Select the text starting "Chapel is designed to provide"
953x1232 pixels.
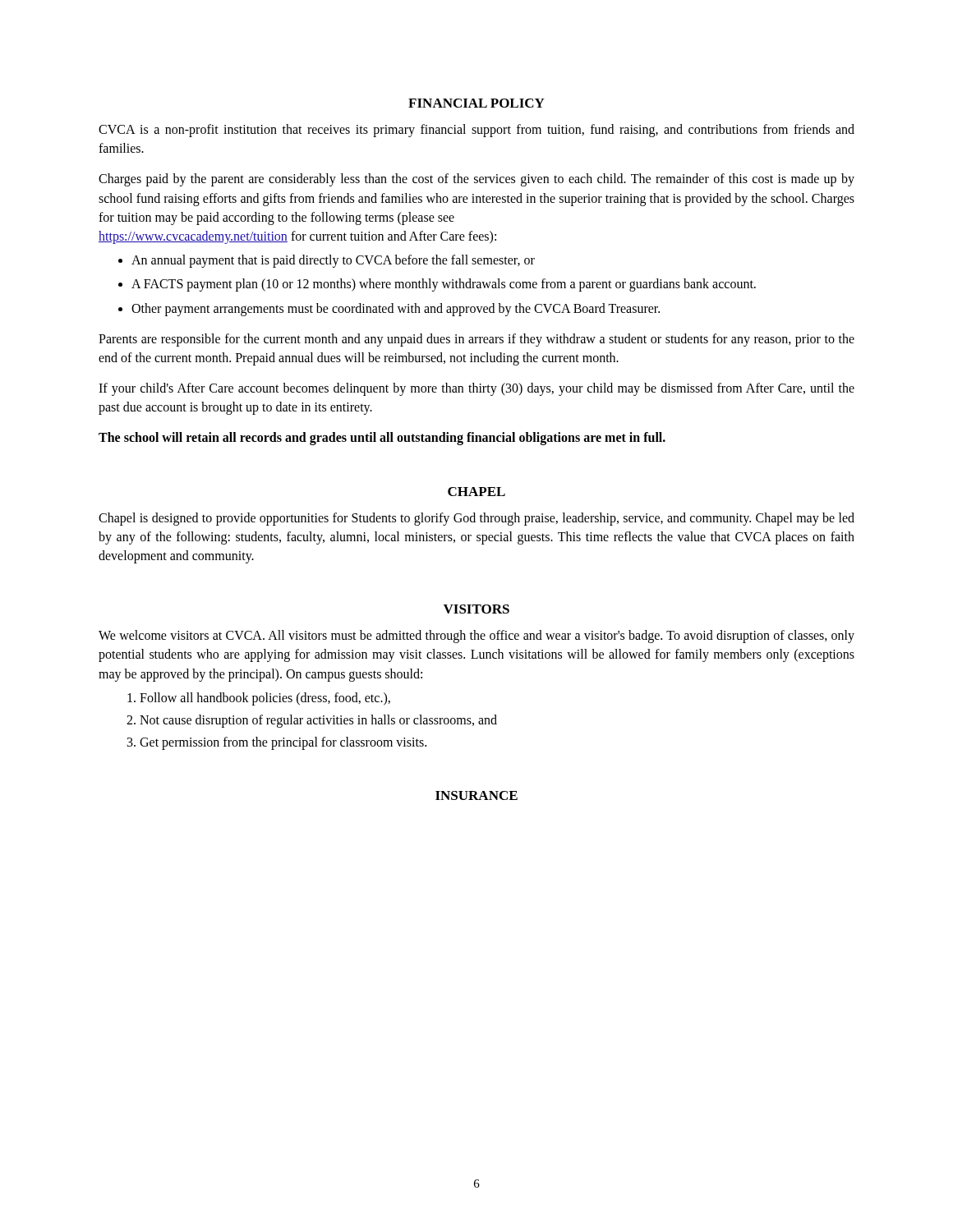476,537
